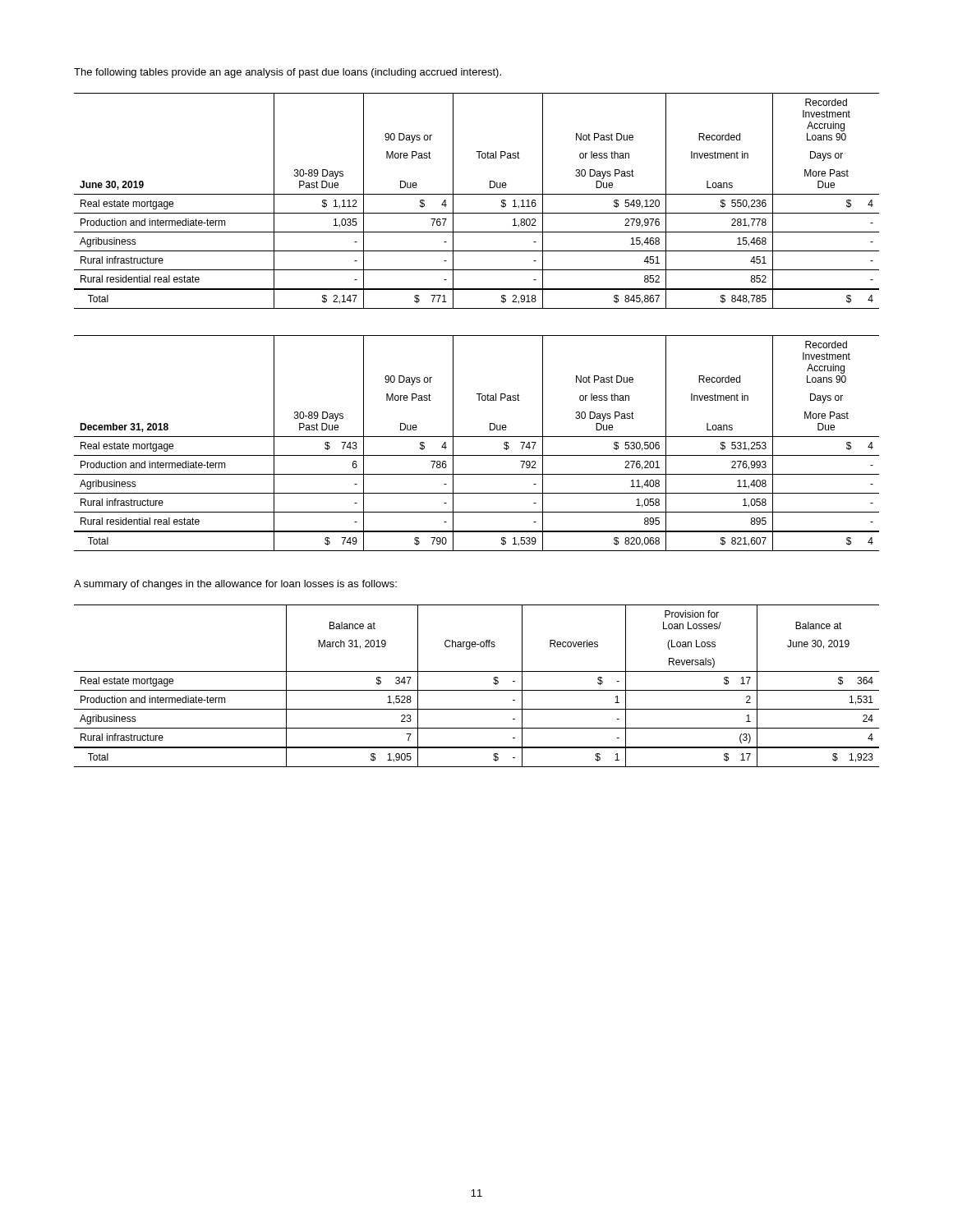Select the text block that says "The following tables provide an age"
The width and height of the screenshot is (953, 1232).
tap(288, 72)
